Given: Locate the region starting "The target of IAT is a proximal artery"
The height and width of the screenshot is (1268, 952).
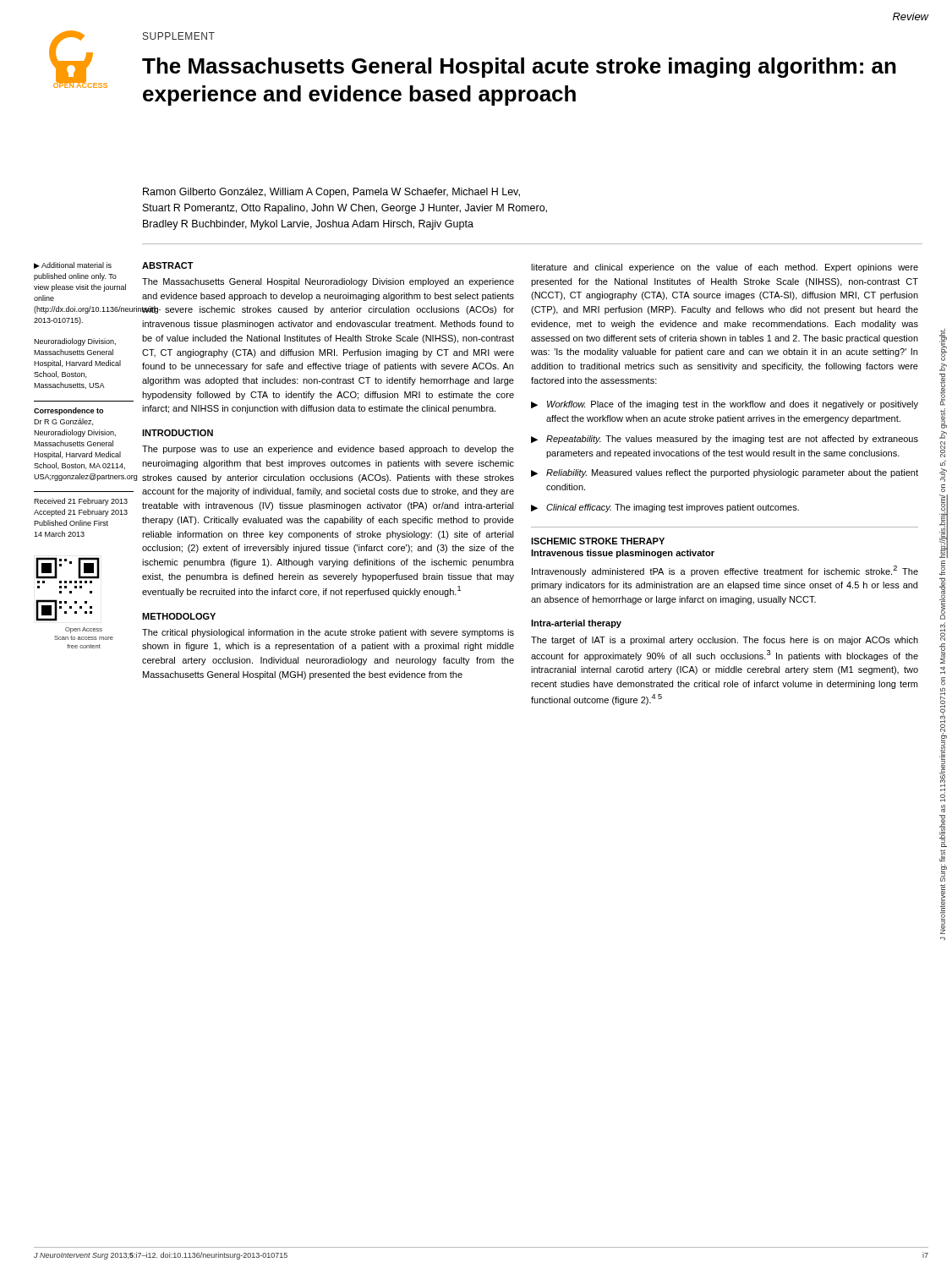Looking at the screenshot, I should [x=725, y=670].
